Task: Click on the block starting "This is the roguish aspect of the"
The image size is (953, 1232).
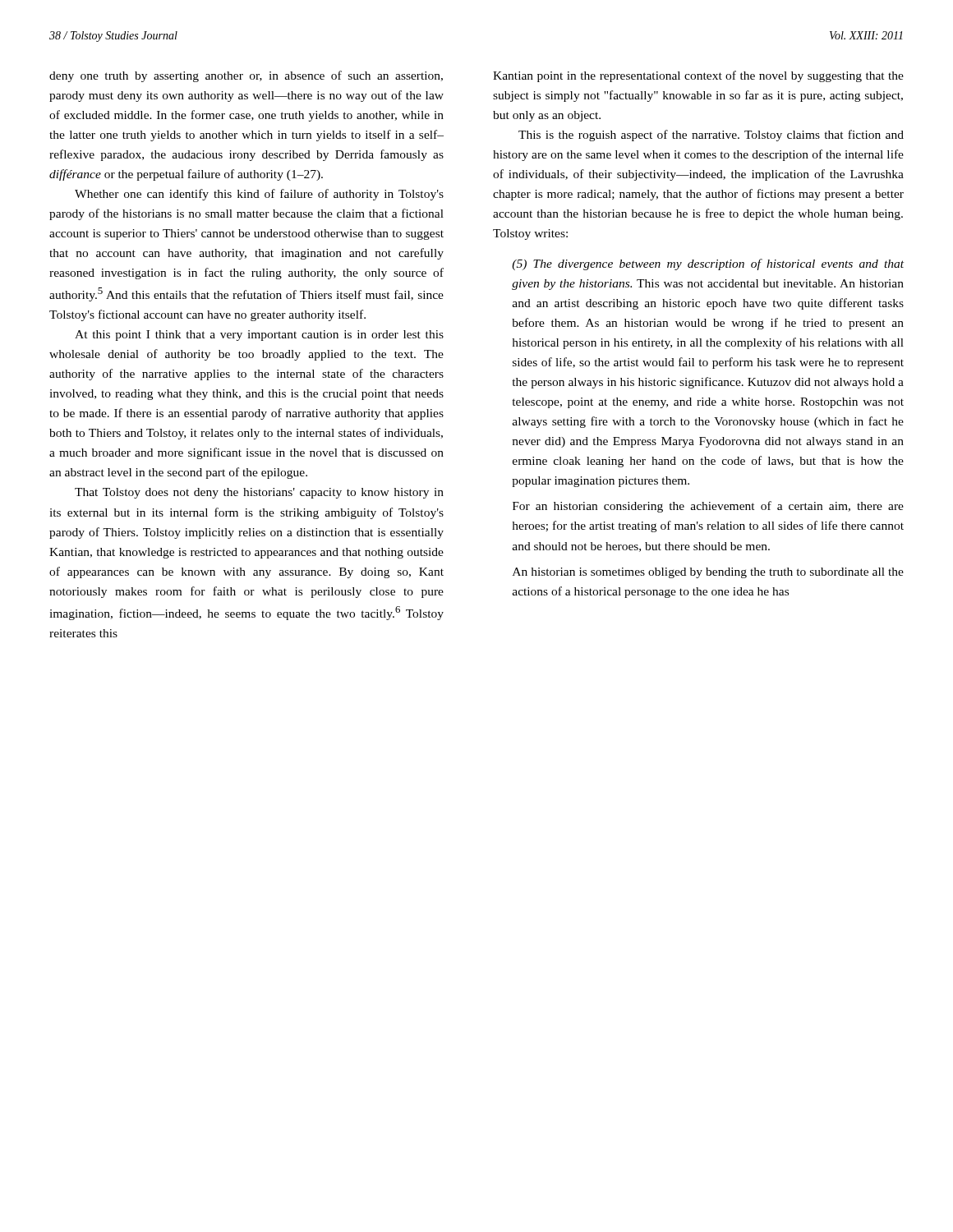Action: pyautogui.click(x=698, y=184)
